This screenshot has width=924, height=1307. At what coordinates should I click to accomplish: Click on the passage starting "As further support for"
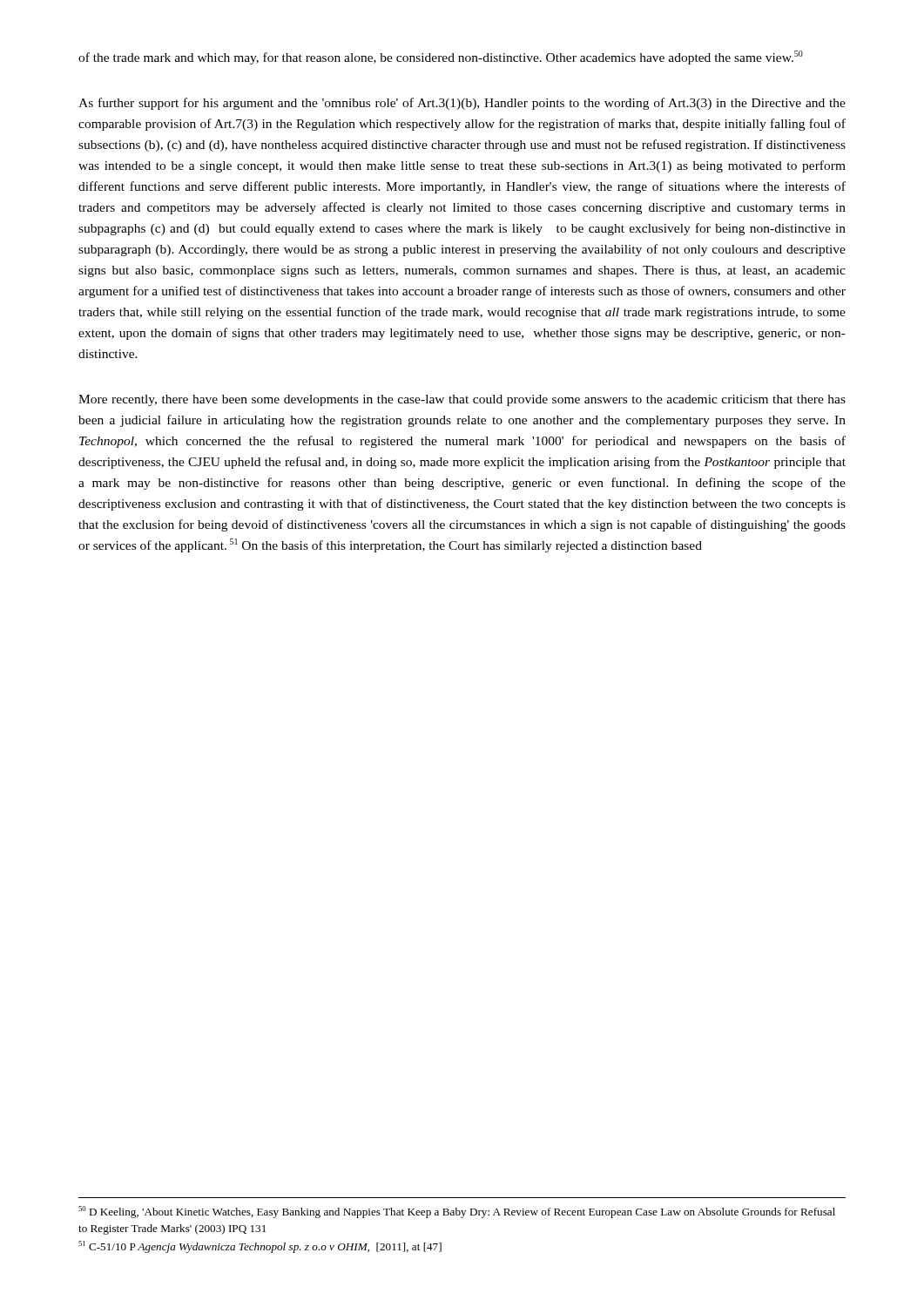point(462,228)
